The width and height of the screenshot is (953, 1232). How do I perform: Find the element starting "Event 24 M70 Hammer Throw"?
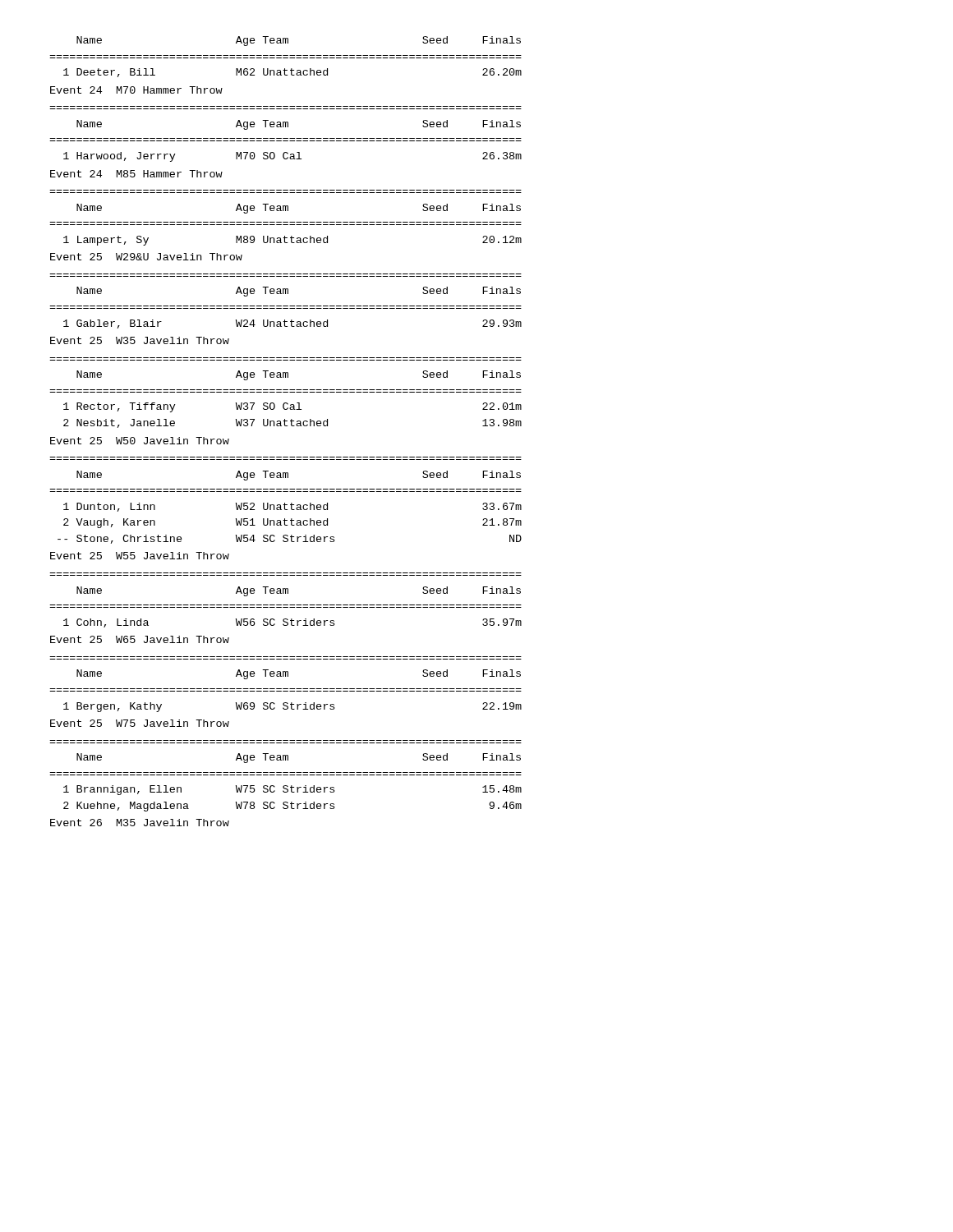click(x=136, y=90)
